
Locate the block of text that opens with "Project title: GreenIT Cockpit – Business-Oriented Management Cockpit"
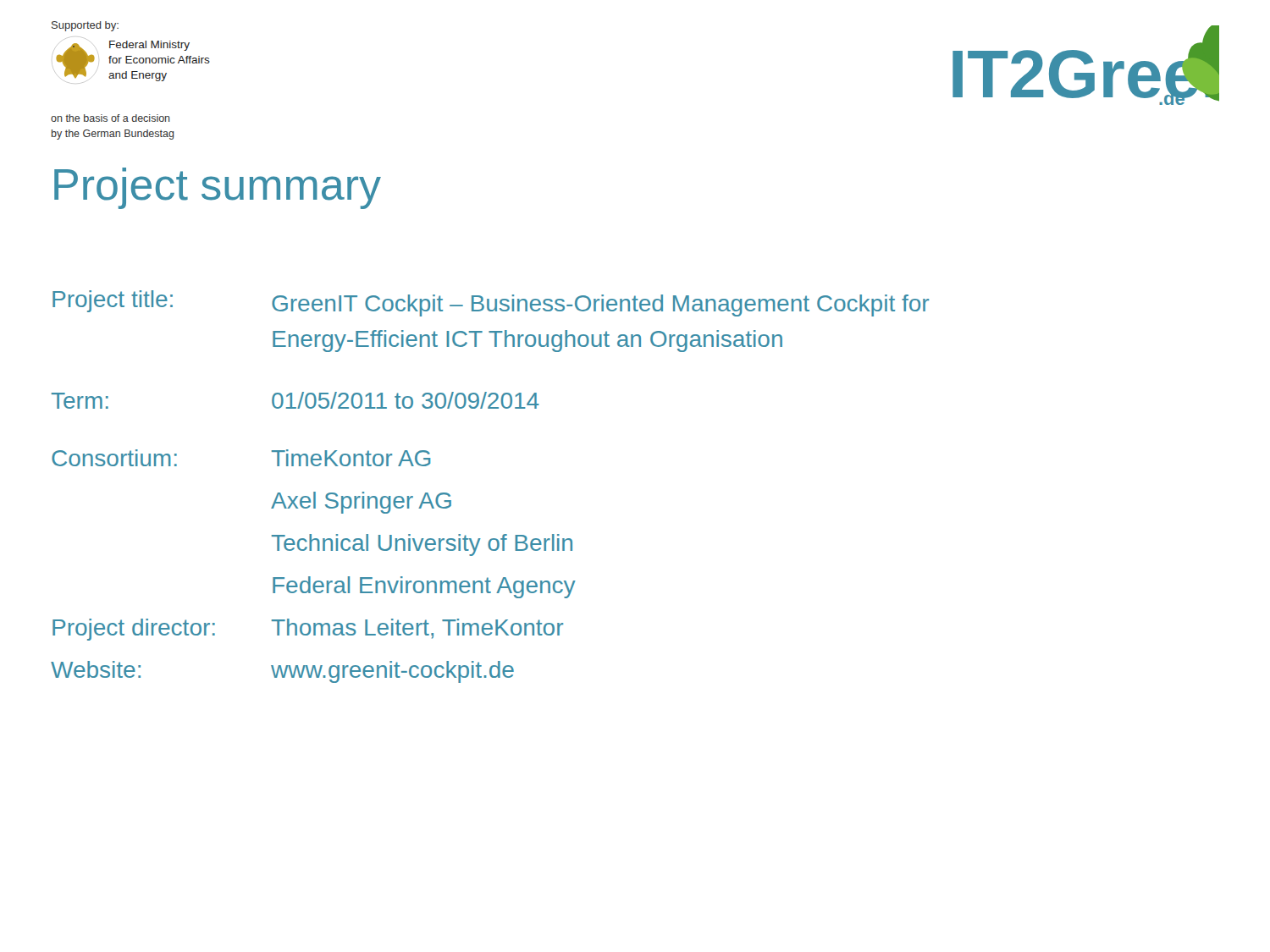click(x=635, y=322)
